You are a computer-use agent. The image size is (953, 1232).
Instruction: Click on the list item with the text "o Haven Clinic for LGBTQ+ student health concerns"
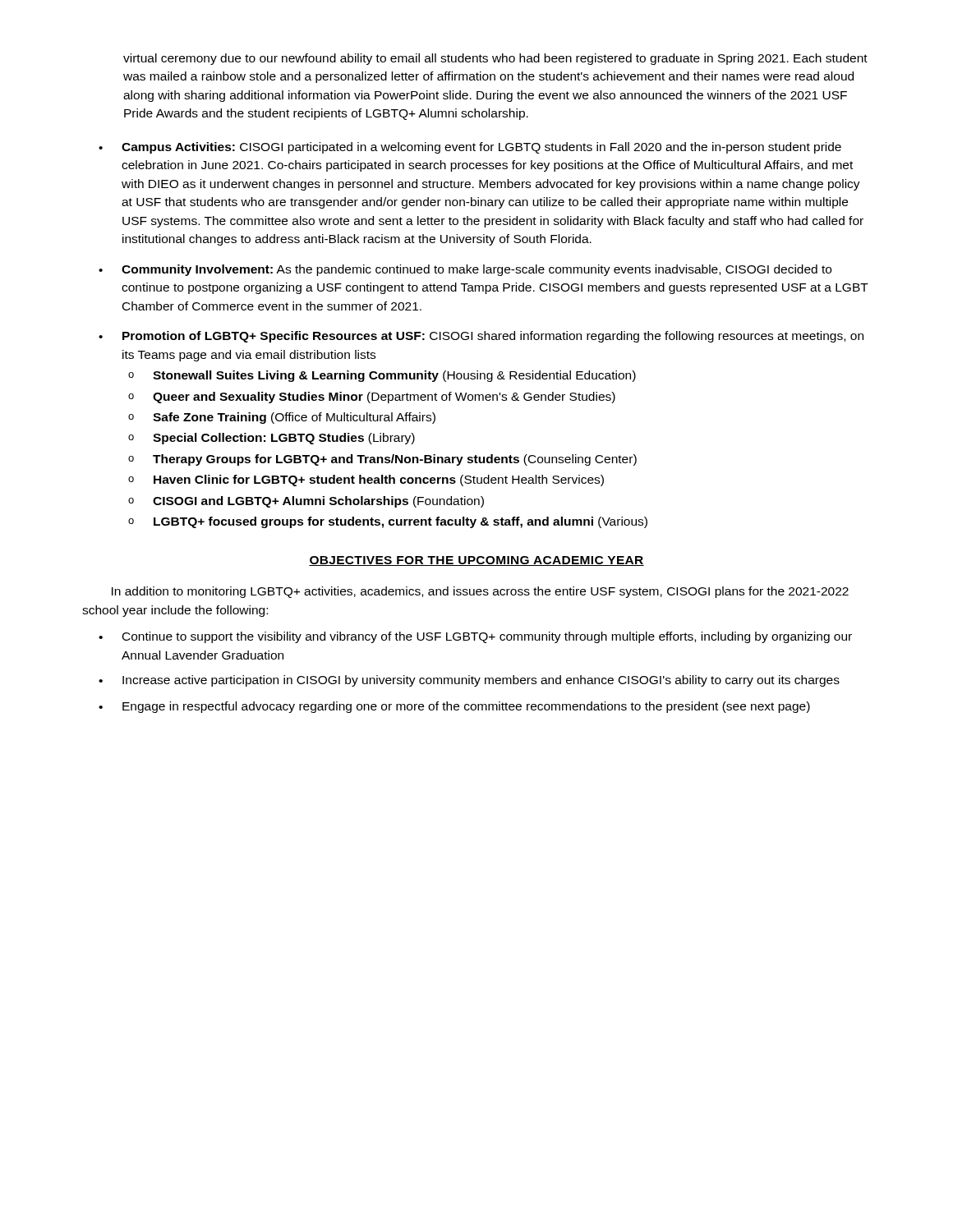click(x=500, y=480)
